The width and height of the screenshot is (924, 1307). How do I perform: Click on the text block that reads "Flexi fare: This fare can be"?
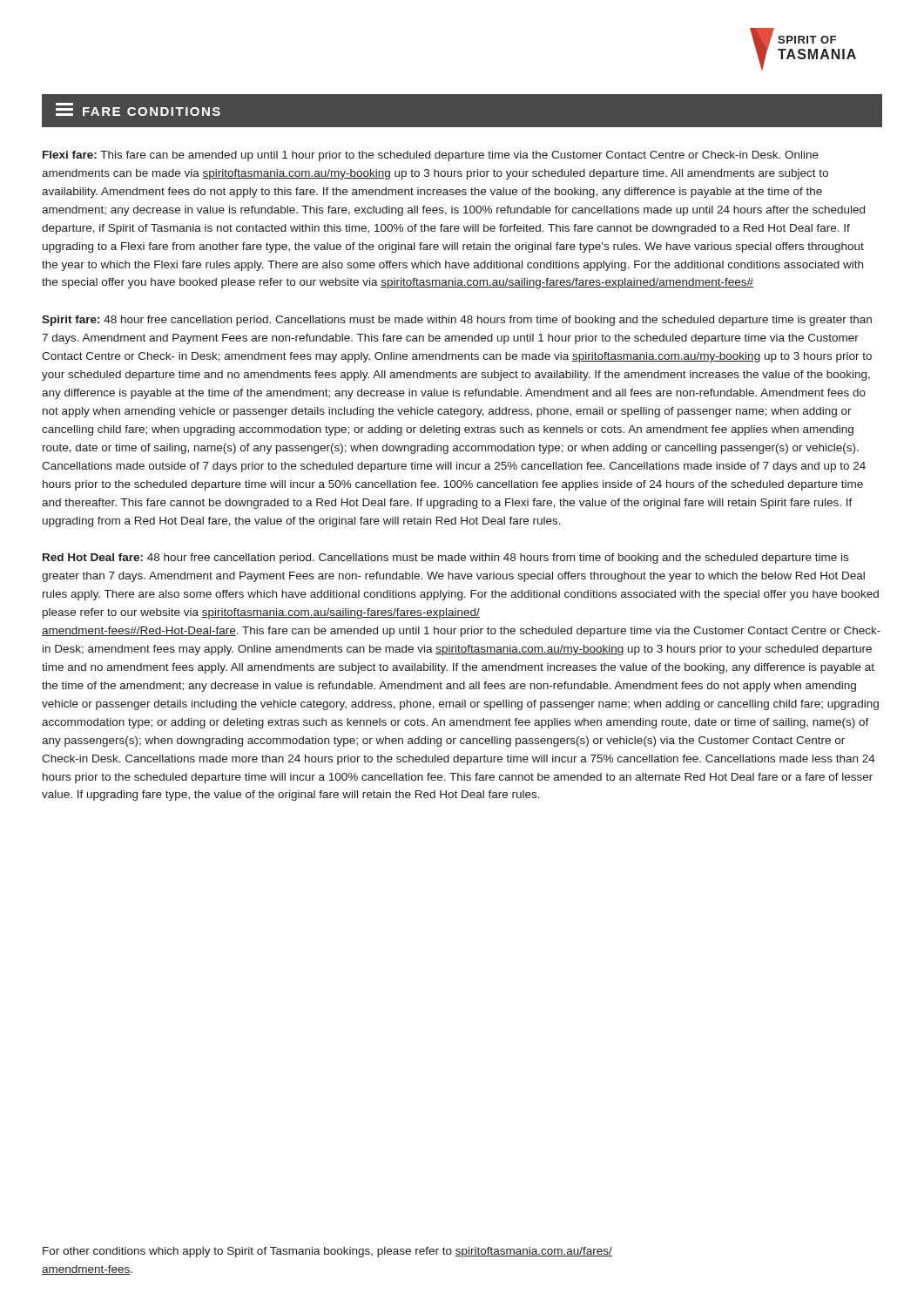[454, 218]
